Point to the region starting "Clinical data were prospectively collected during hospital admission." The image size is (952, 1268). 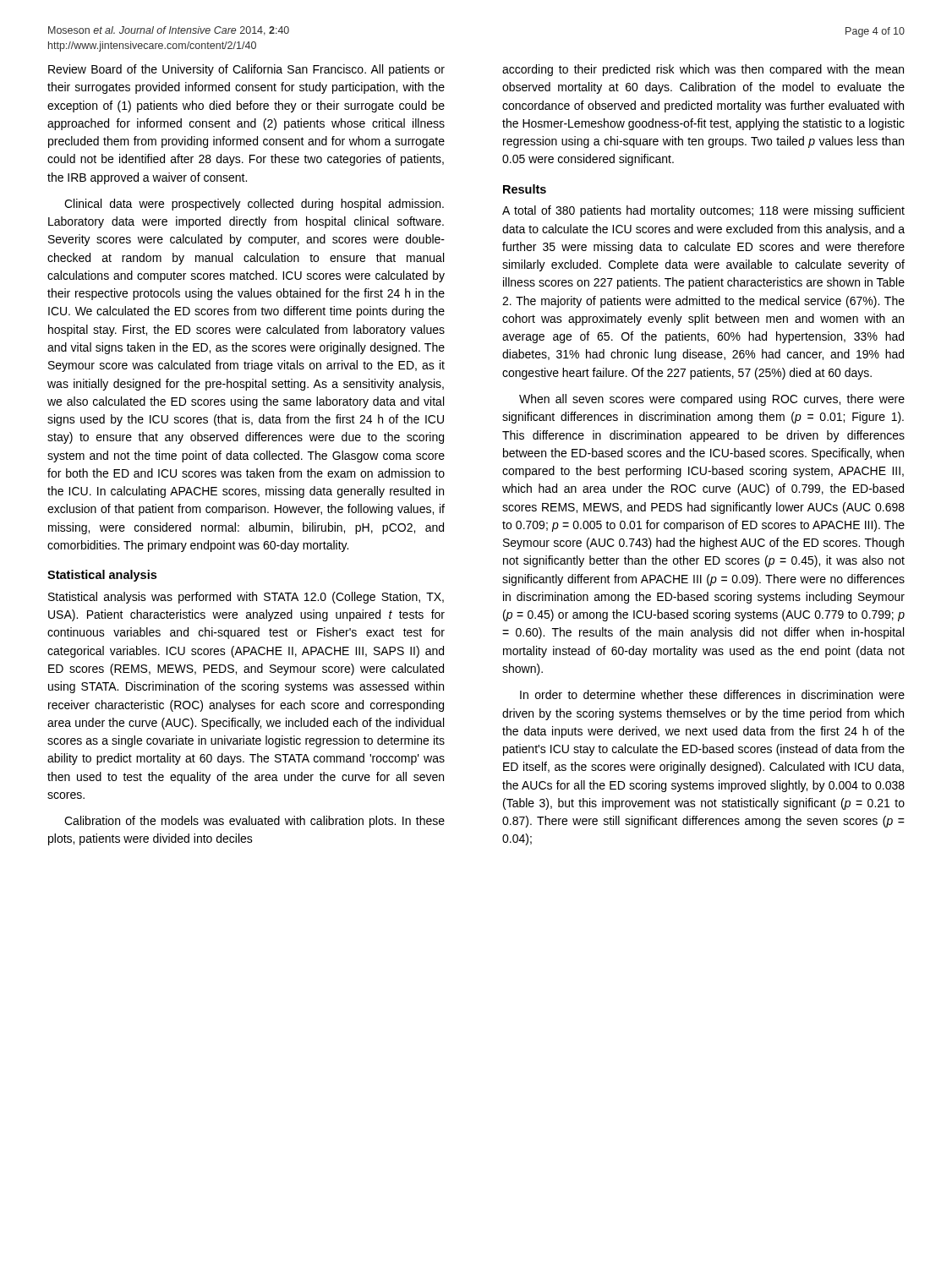(x=246, y=375)
